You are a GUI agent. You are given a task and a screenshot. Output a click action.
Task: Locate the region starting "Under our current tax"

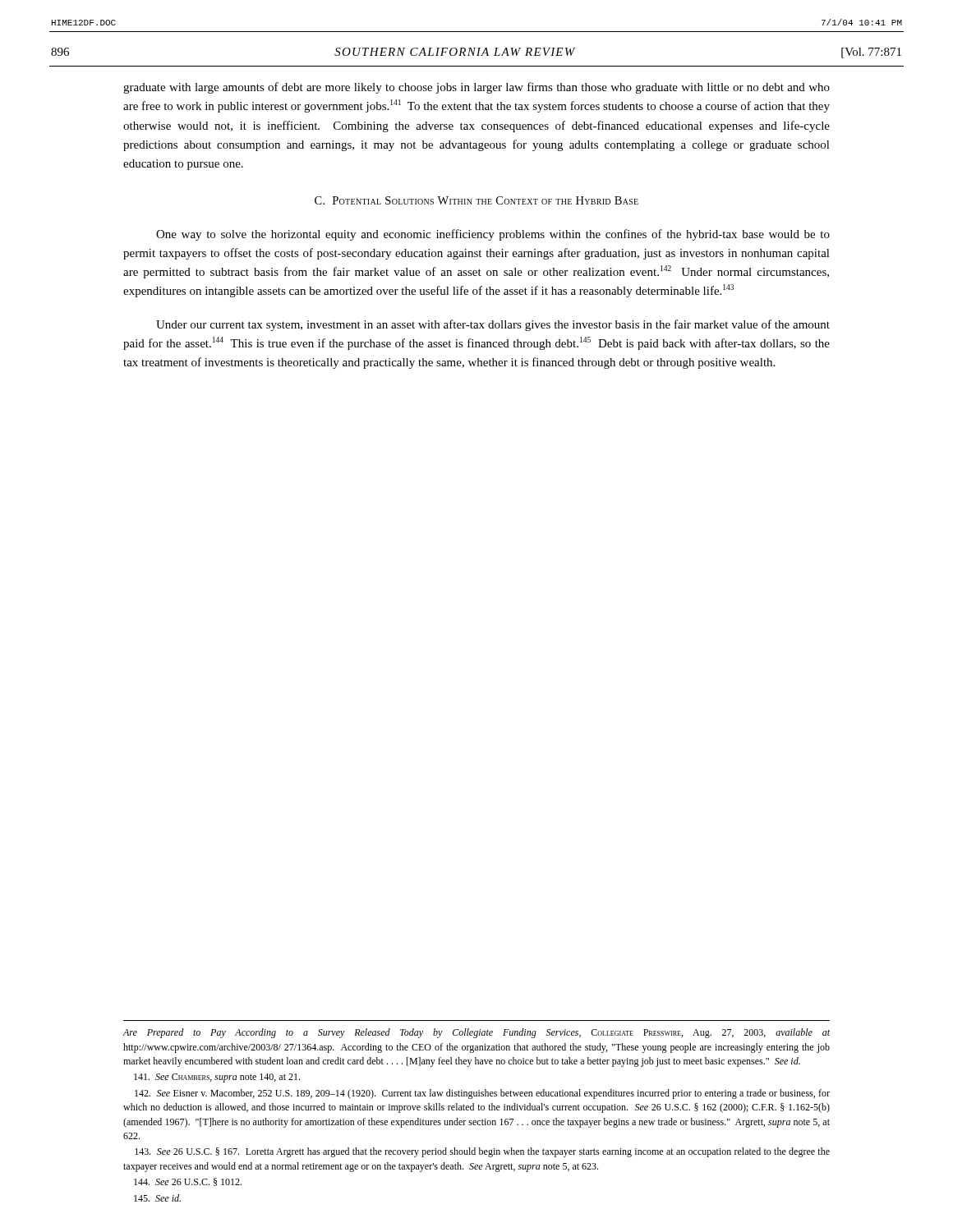coord(476,344)
